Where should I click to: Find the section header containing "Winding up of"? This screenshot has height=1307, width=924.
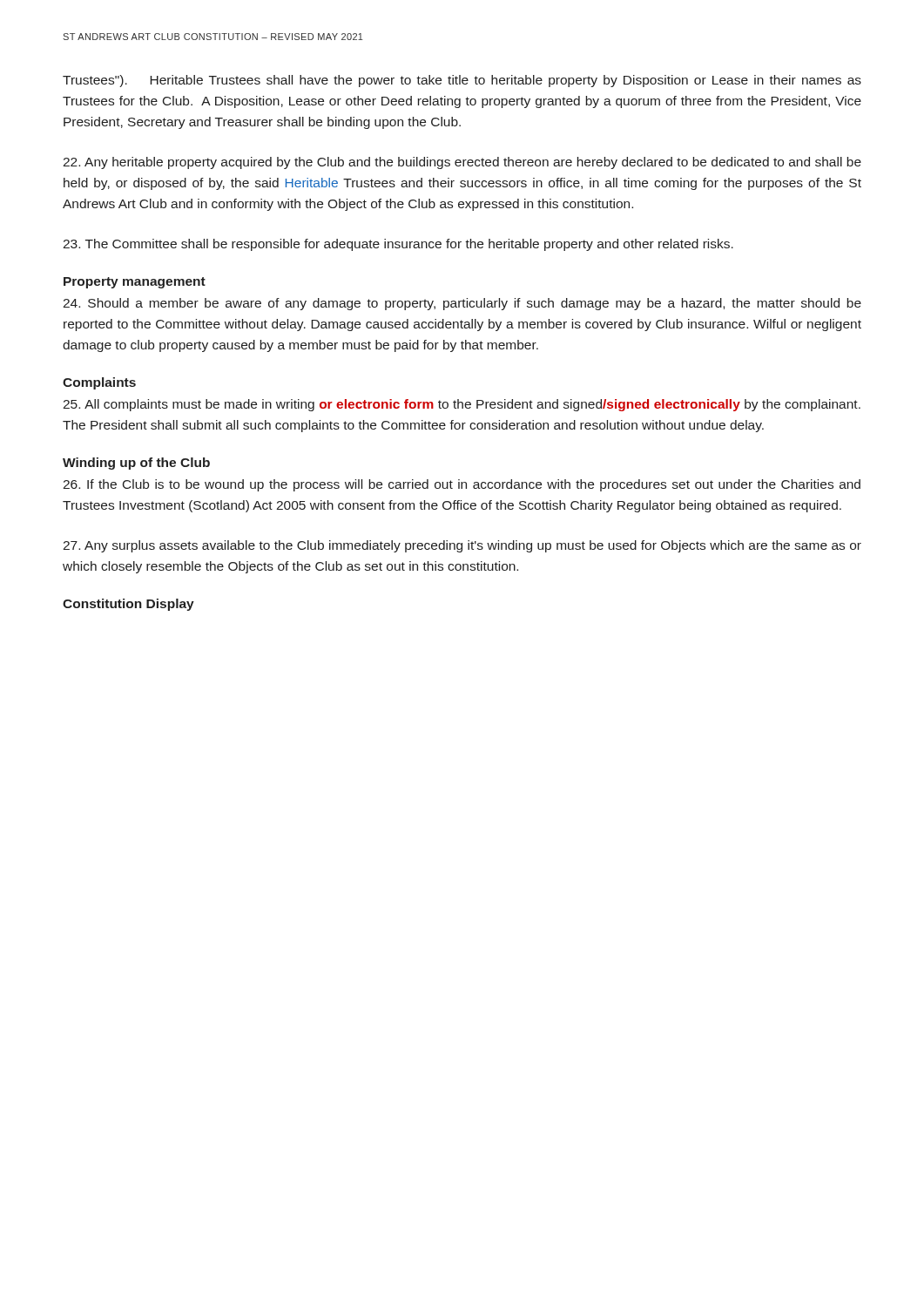point(137,462)
